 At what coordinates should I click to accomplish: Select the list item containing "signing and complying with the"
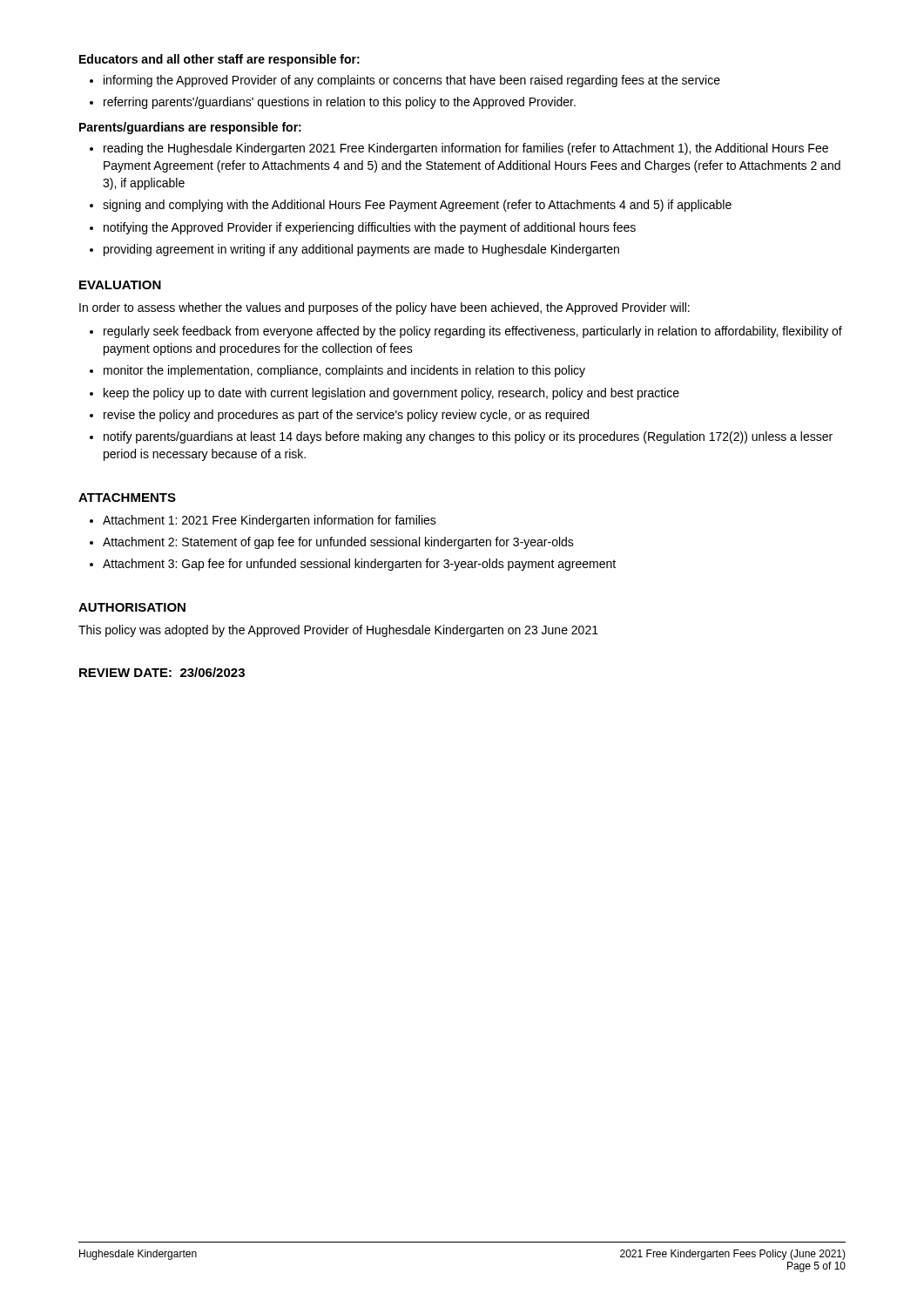pyautogui.click(x=462, y=205)
